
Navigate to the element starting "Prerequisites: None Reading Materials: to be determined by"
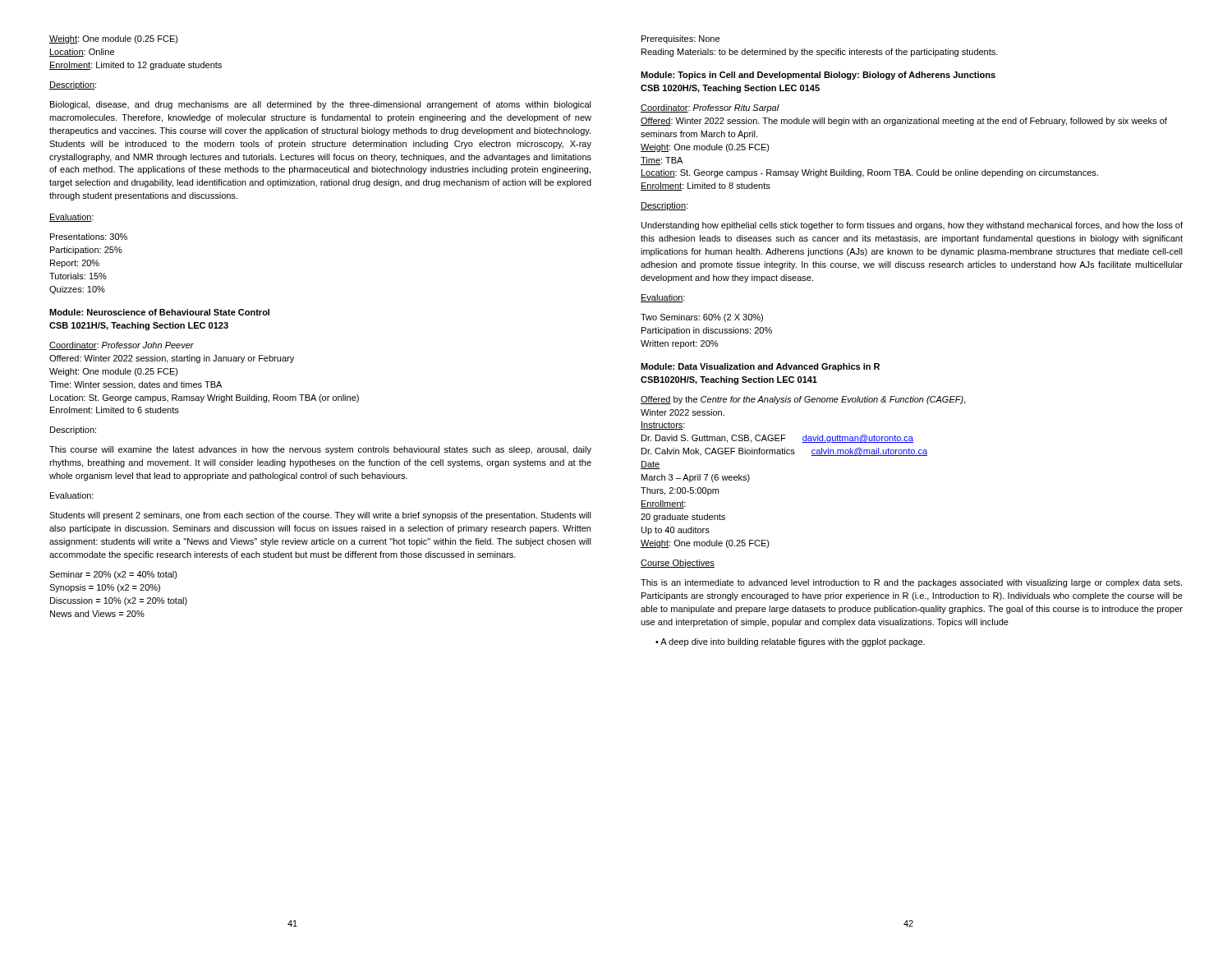point(819,45)
